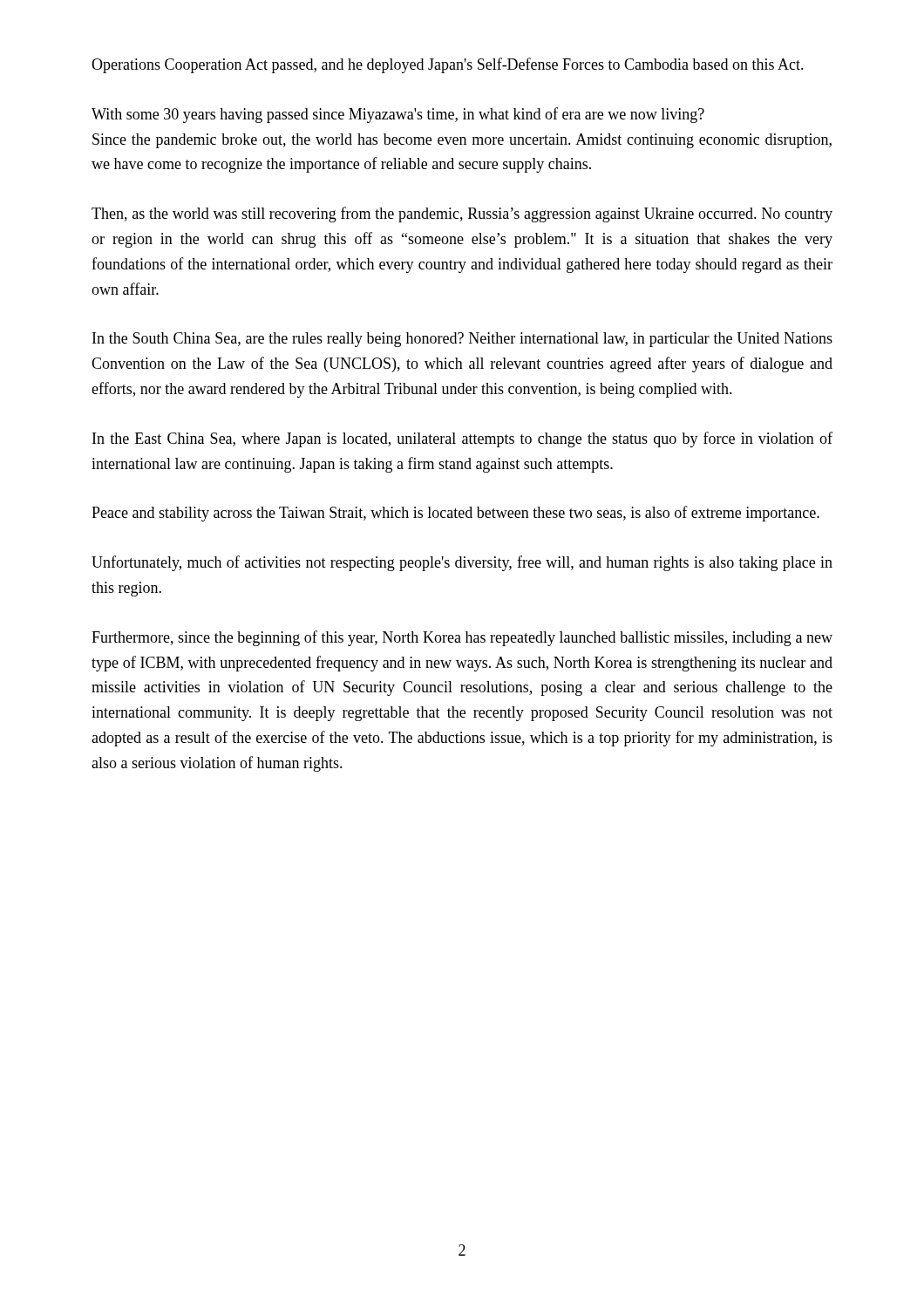Find the block on this page that starts "Then, as the world was still recovering"
Screen dimensions: 1308x924
462,251
